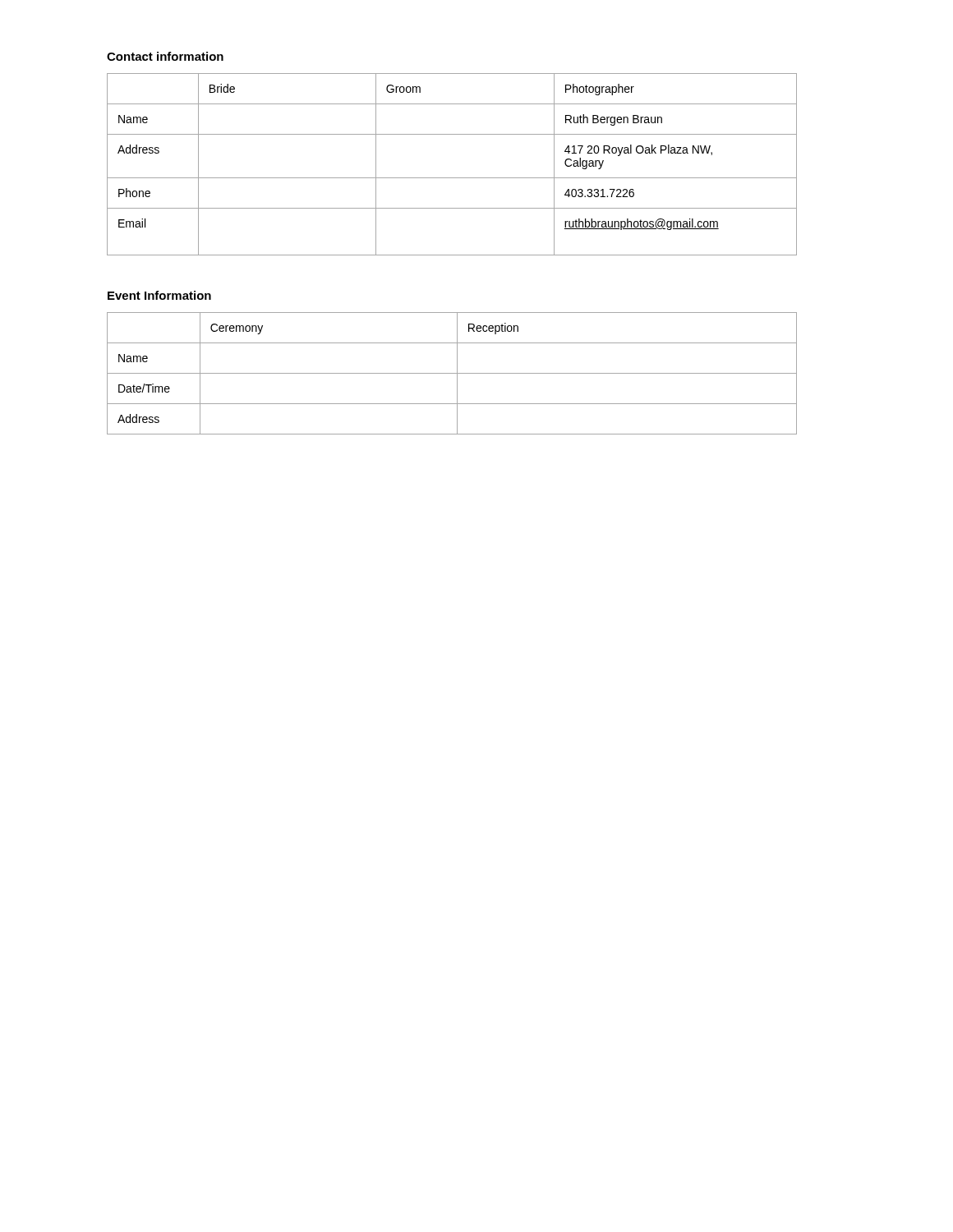Select the table that reads "Ruth Bergen Braun"
The image size is (953, 1232).
pos(452,164)
